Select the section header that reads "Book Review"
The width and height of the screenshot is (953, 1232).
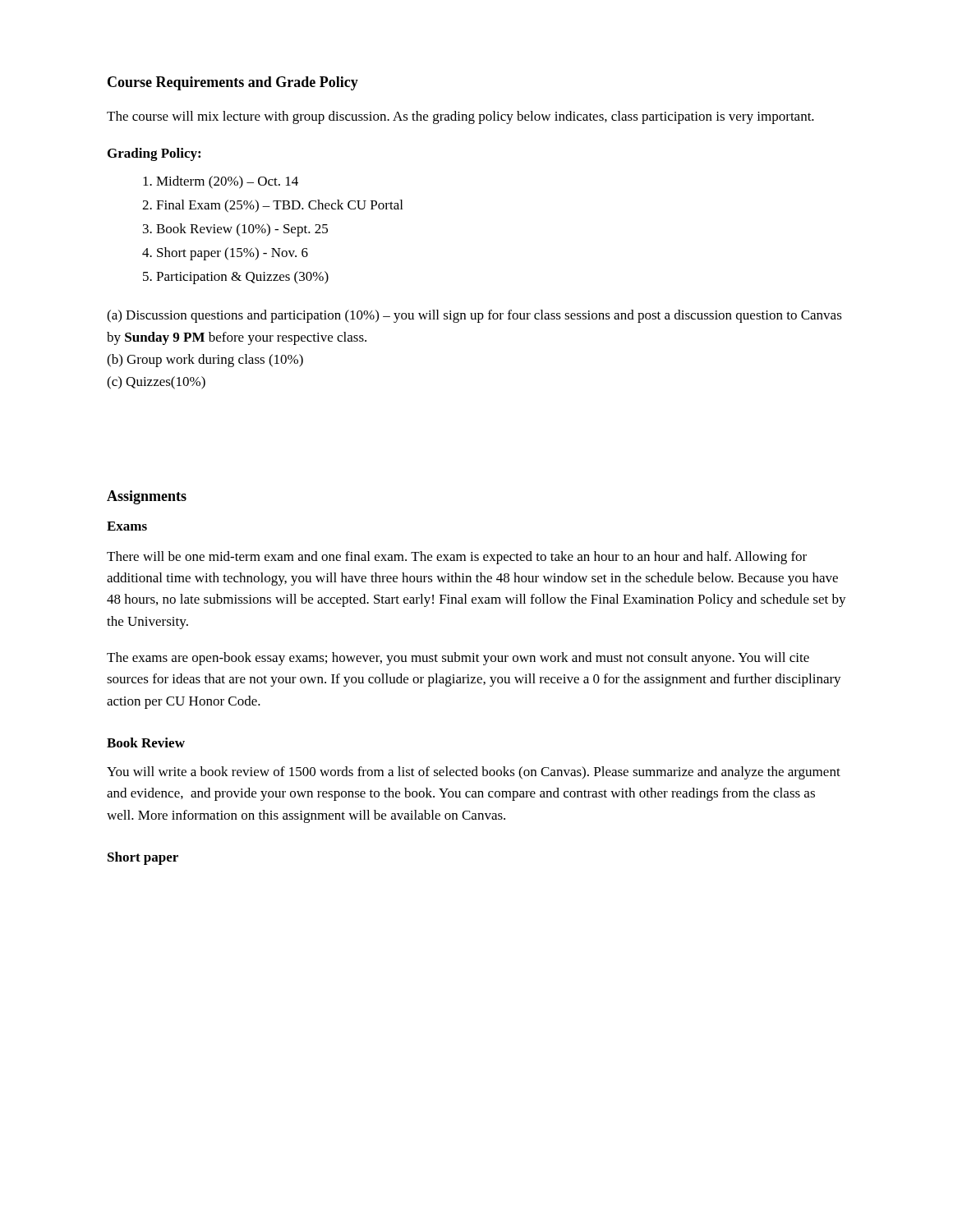coord(146,743)
